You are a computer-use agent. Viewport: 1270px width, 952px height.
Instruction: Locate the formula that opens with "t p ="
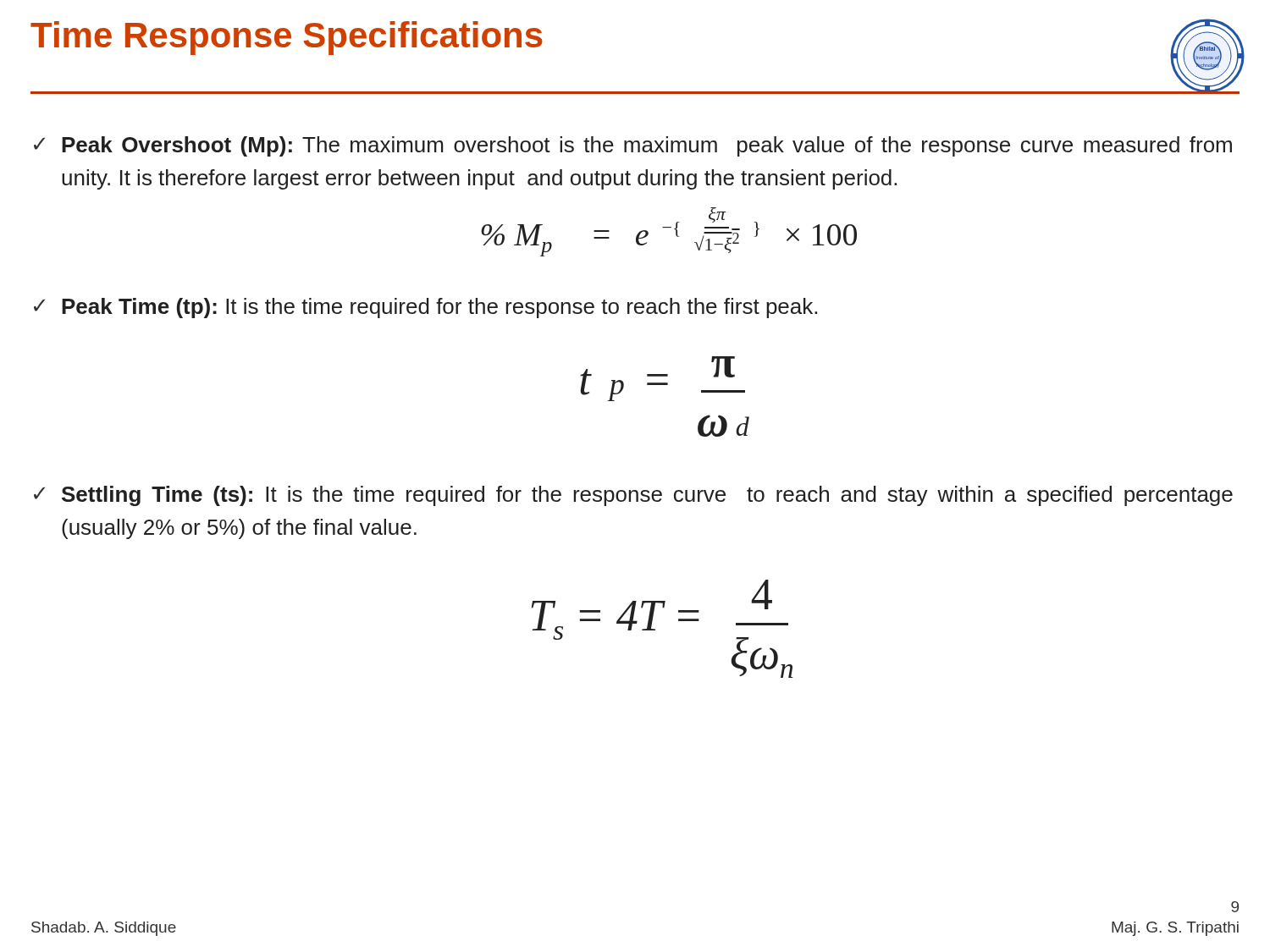(669, 392)
